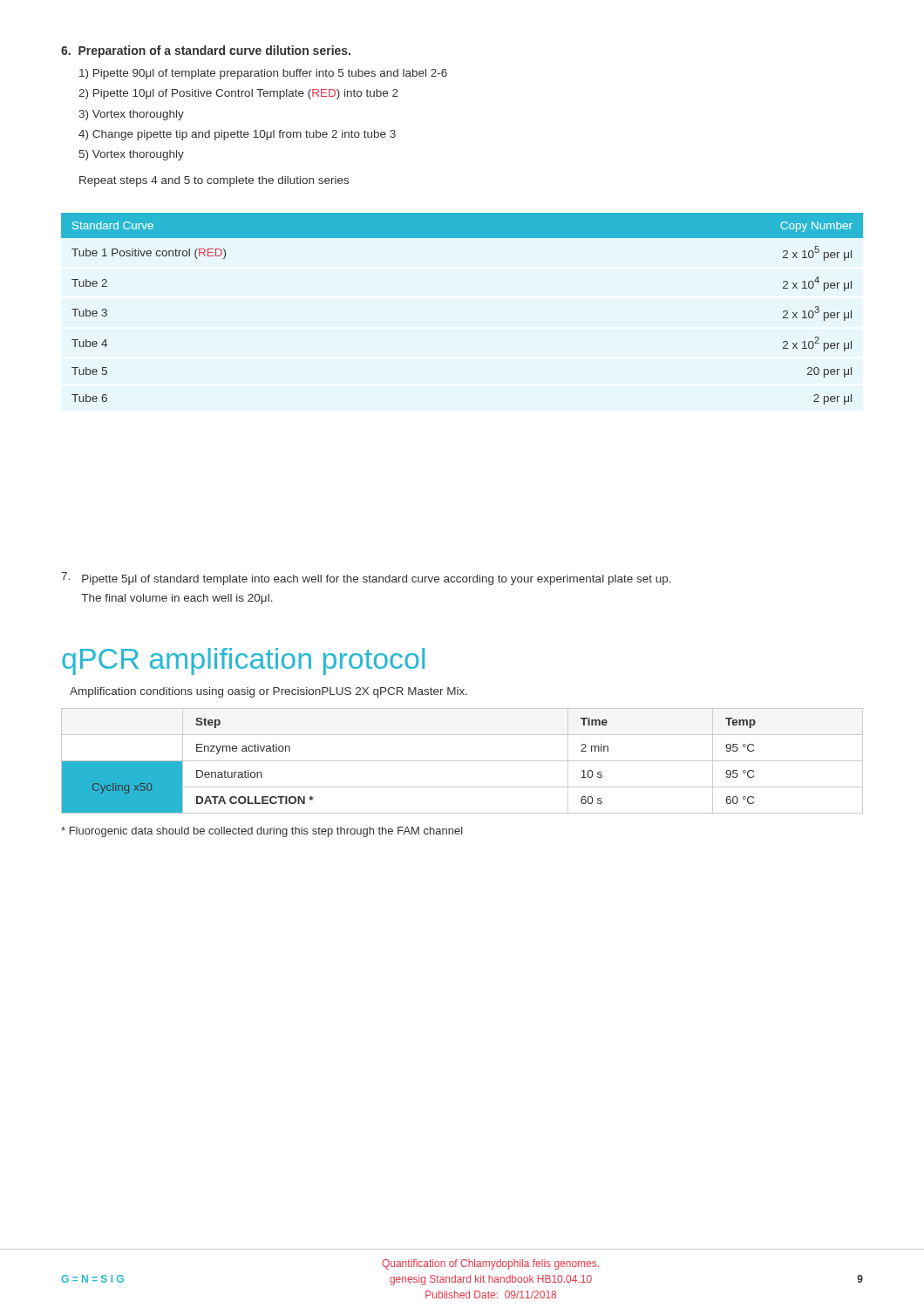Point to the block beginning "4) Change pipette tip and pipette"
Screen dimensions: 1308x924
(x=237, y=134)
